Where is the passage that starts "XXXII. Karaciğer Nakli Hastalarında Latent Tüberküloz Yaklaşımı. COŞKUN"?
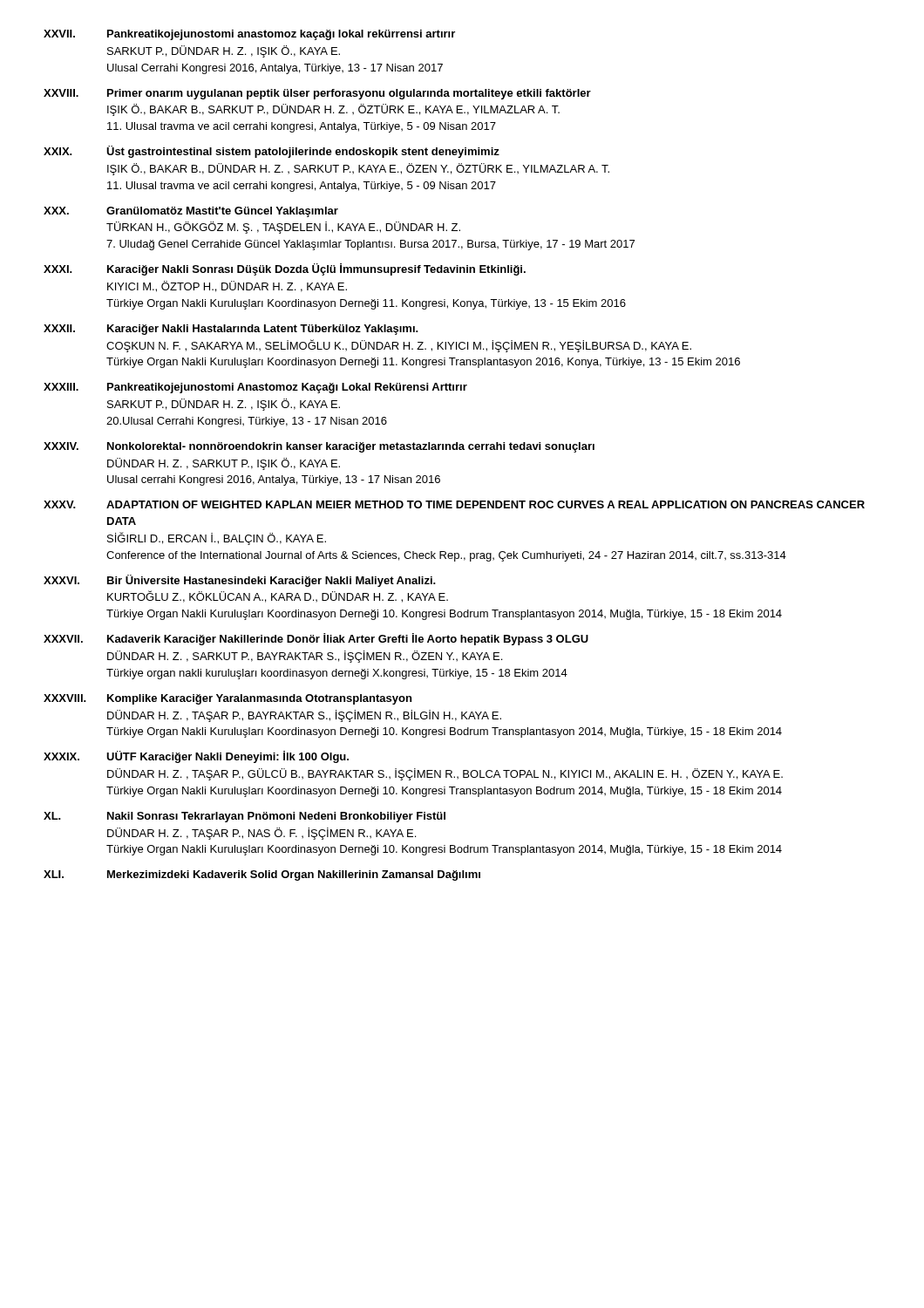924x1308 pixels. pos(462,346)
